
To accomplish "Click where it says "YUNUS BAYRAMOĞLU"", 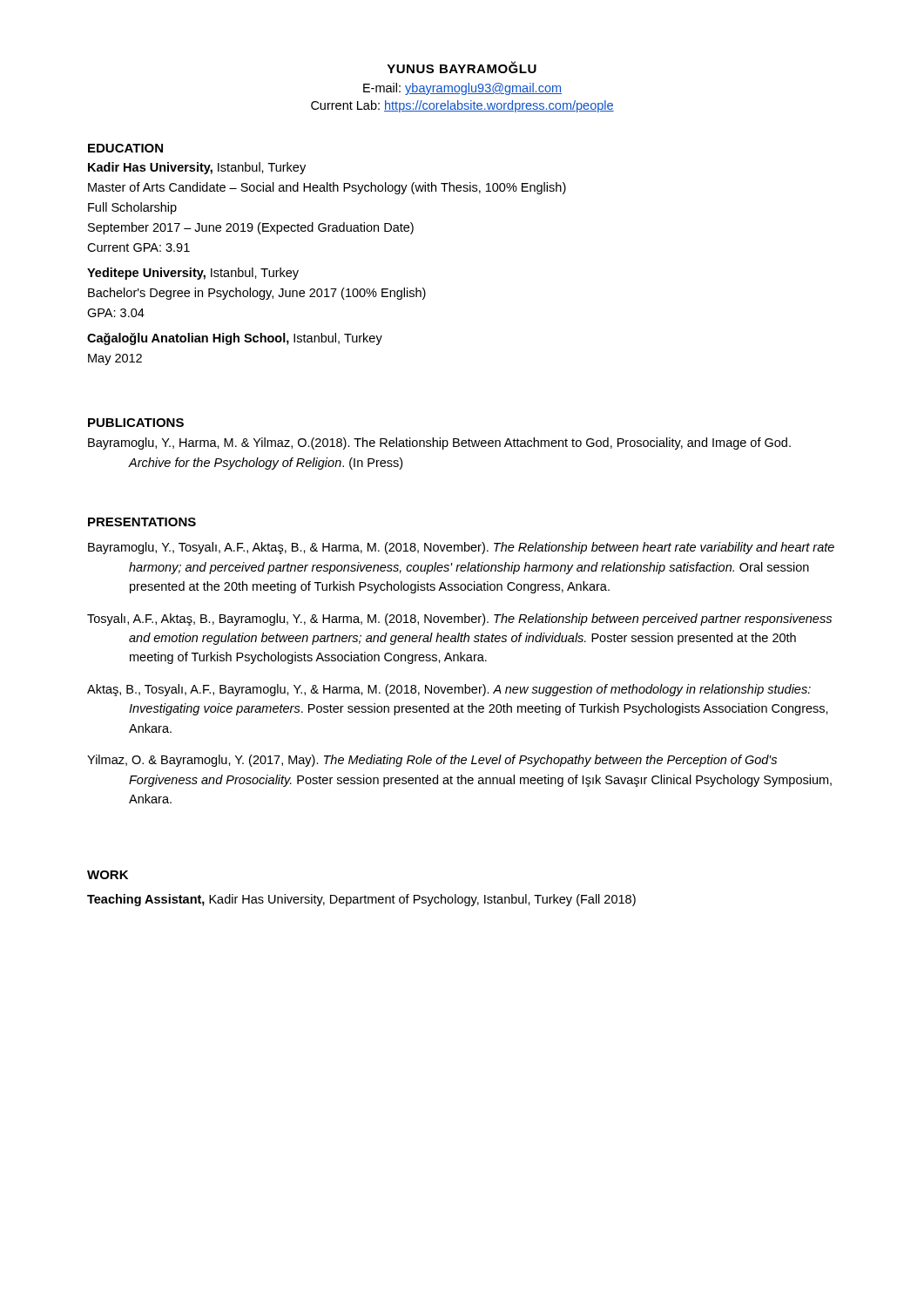I will point(462,68).
